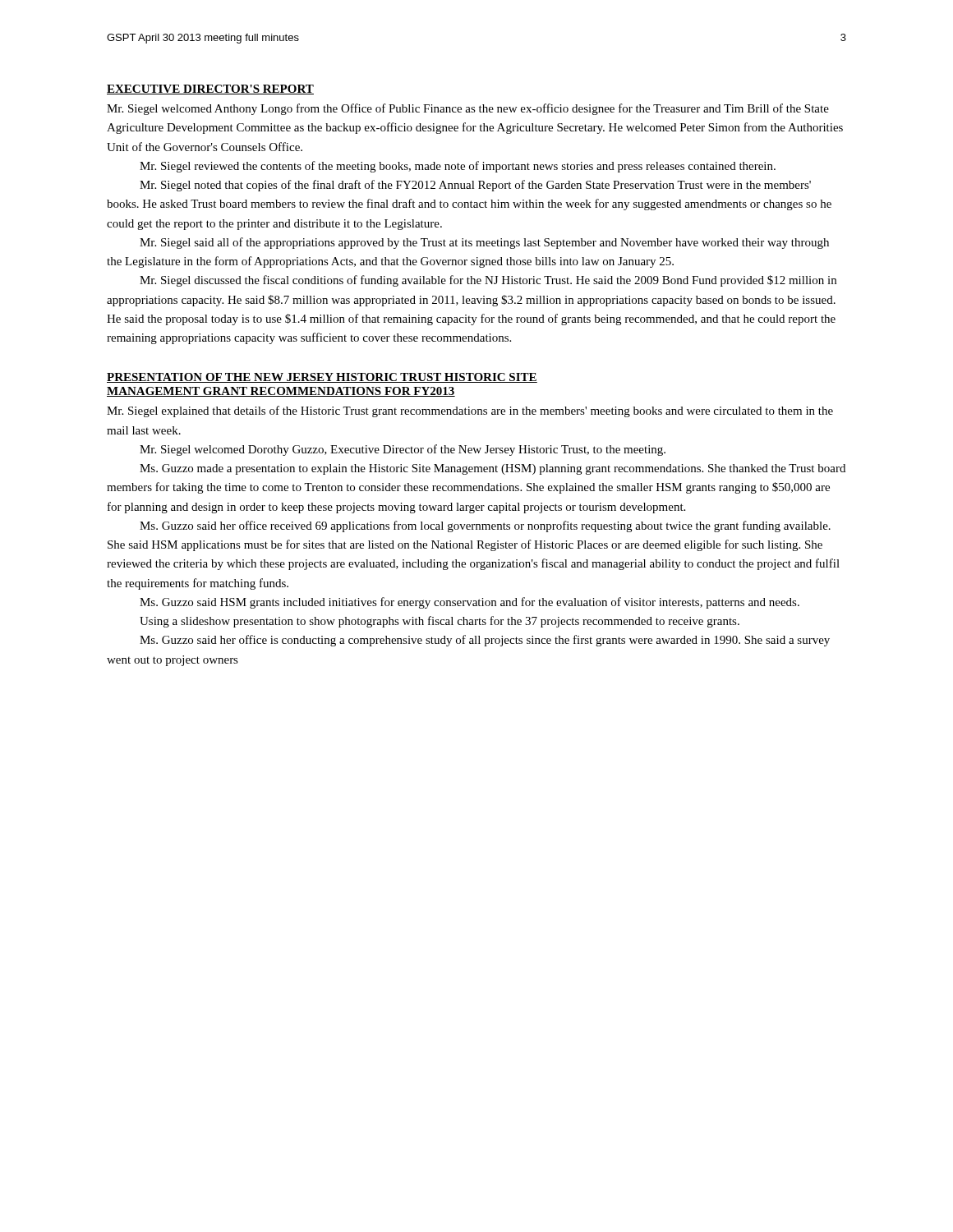Click on the element starting "Mr. Siegel discussed"

[476, 309]
